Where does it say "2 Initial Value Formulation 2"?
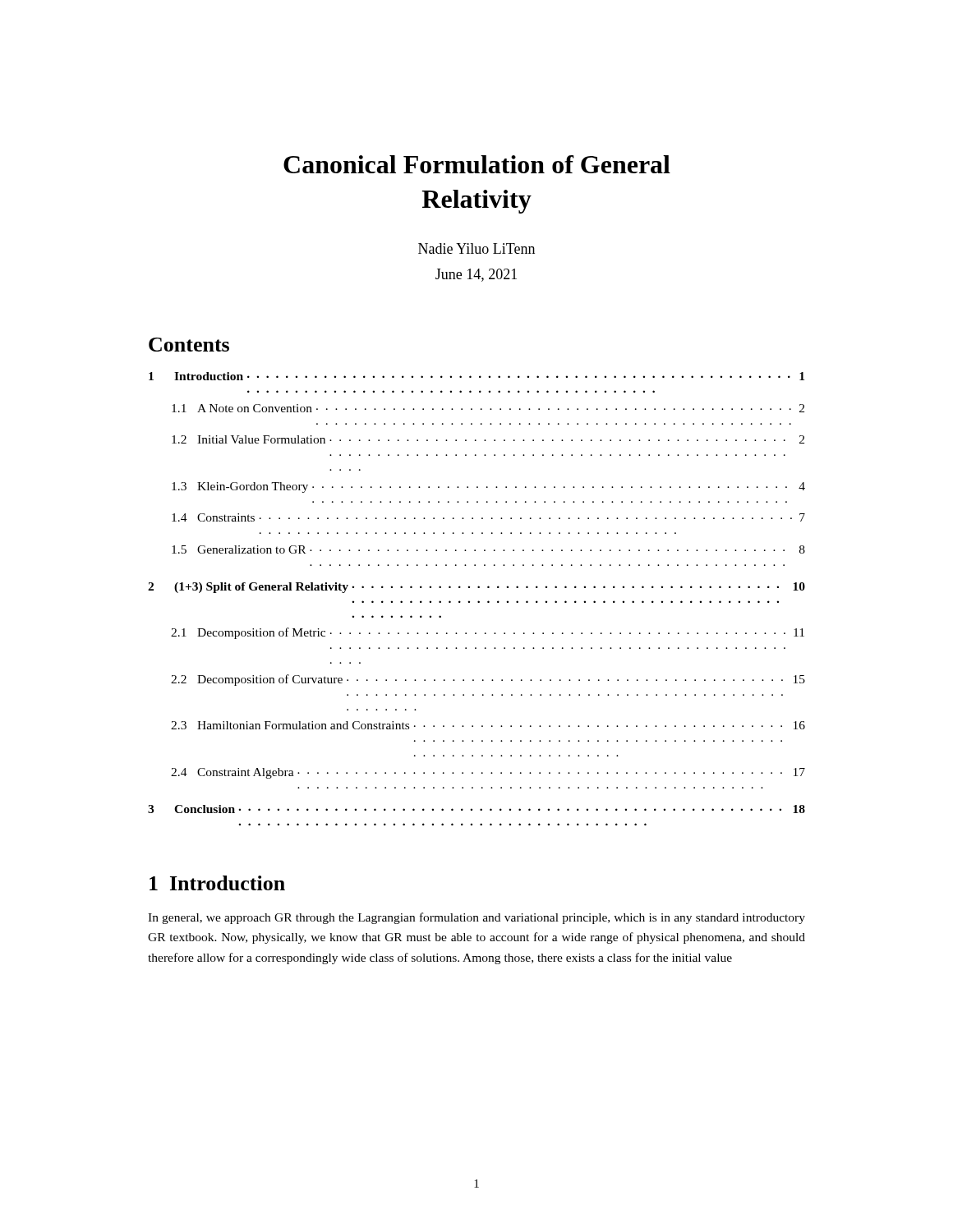953x1232 pixels. [488, 454]
